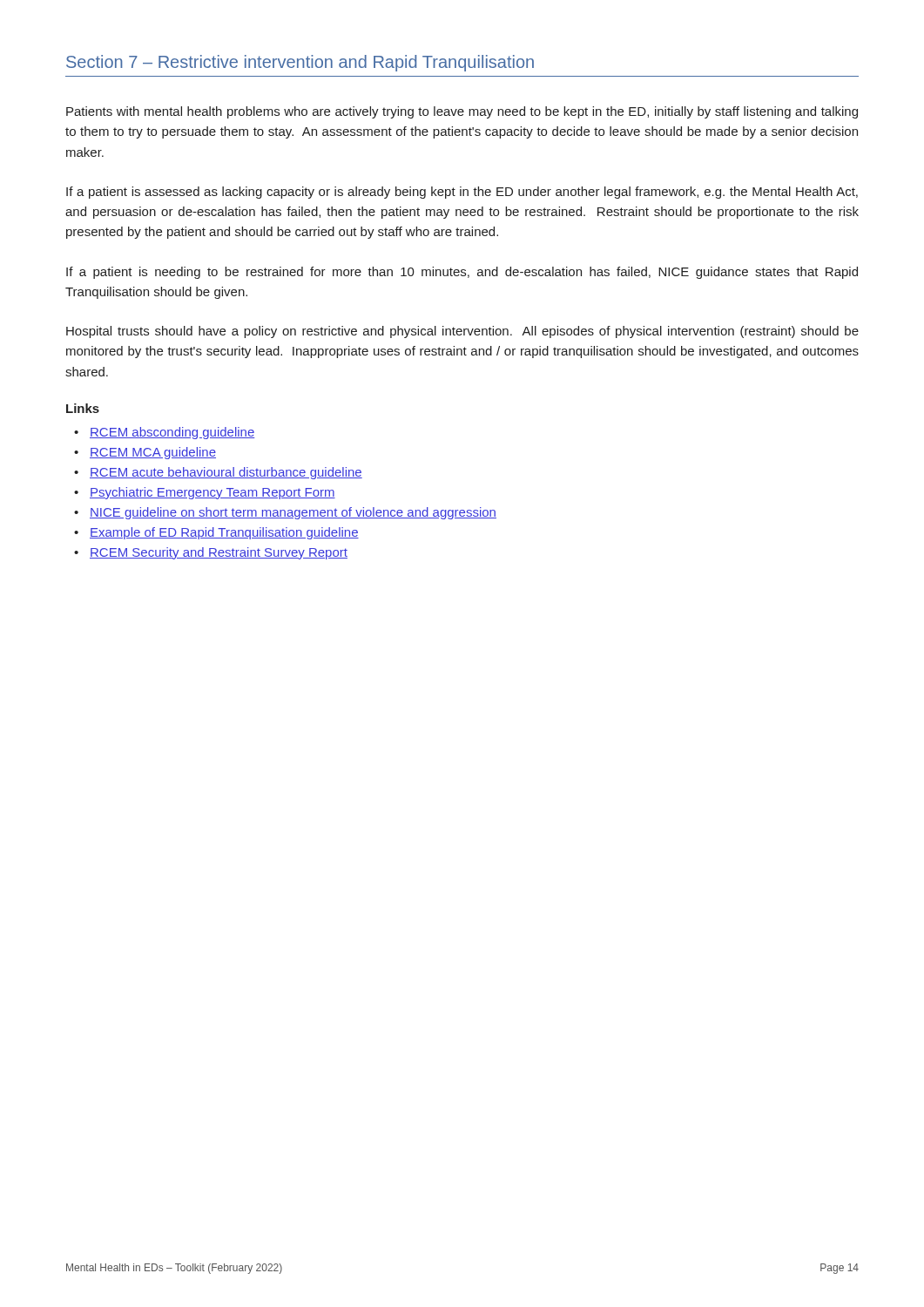924x1307 pixels.
Task: Find the passage starting "Psychiatric Emergency Team Report Form"
Action: pyautogui.click(x=205, y=493)
